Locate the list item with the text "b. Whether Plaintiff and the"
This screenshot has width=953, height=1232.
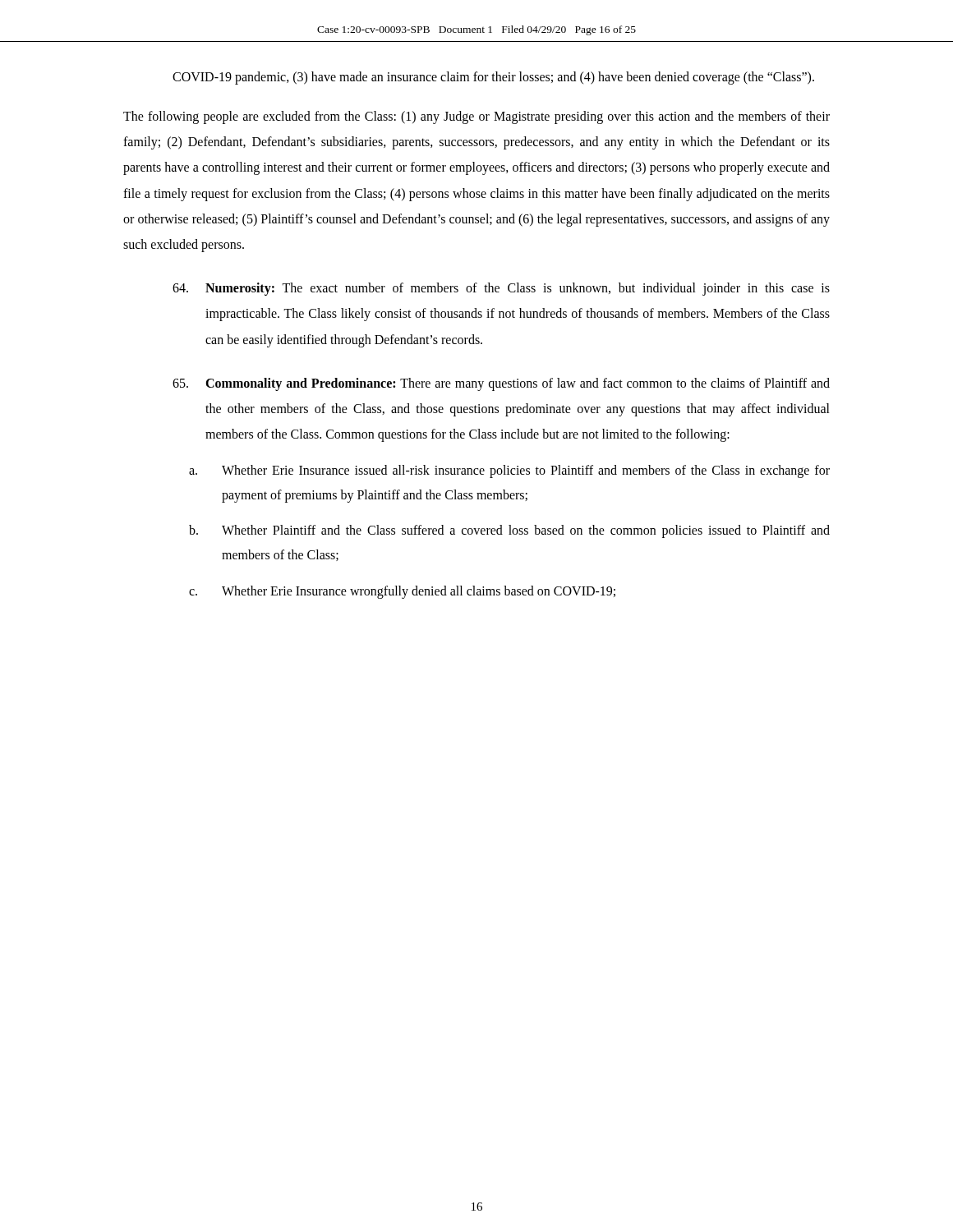pos(509,543)
